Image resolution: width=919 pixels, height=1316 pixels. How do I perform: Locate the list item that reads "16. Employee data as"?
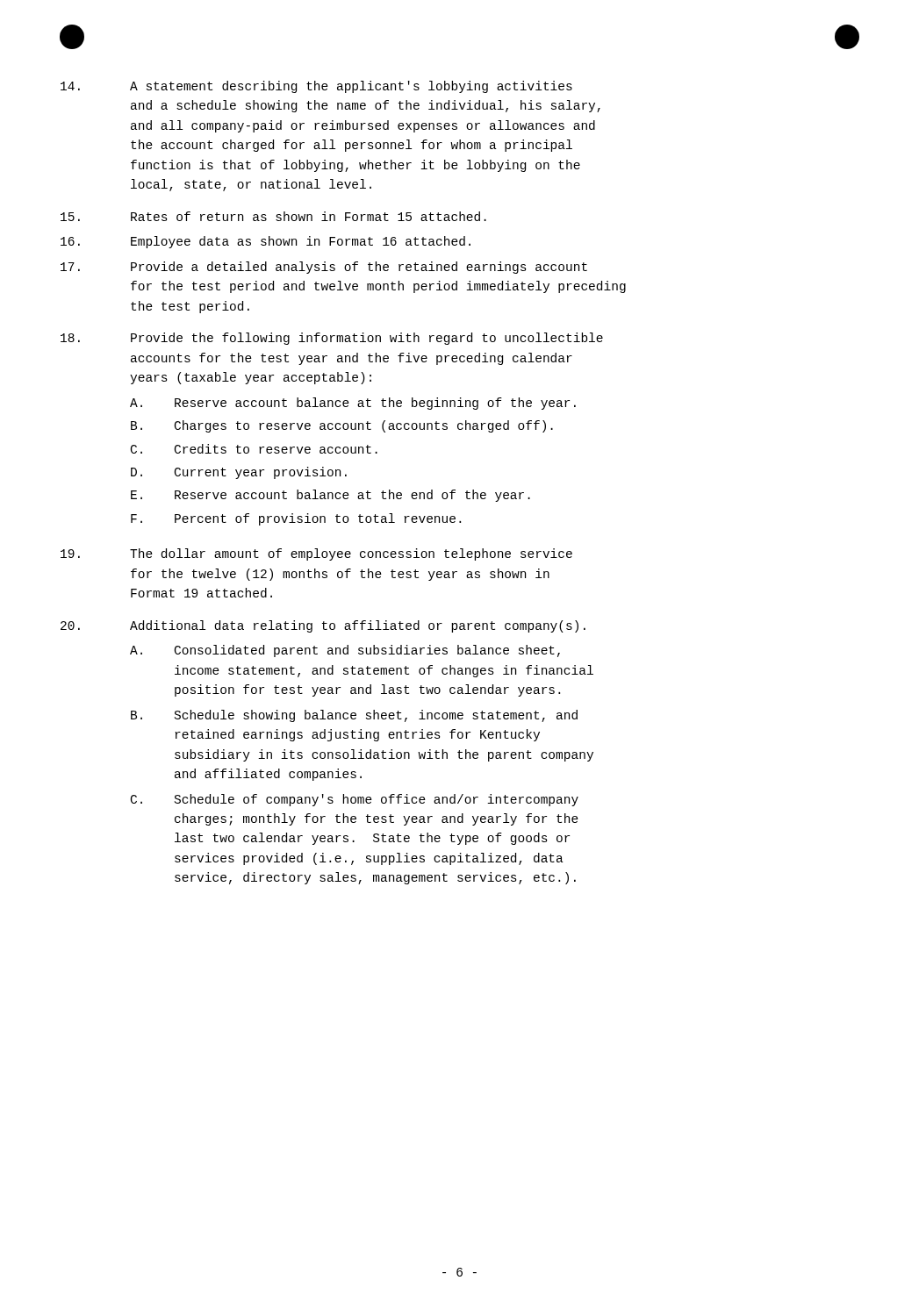[460, 243]
